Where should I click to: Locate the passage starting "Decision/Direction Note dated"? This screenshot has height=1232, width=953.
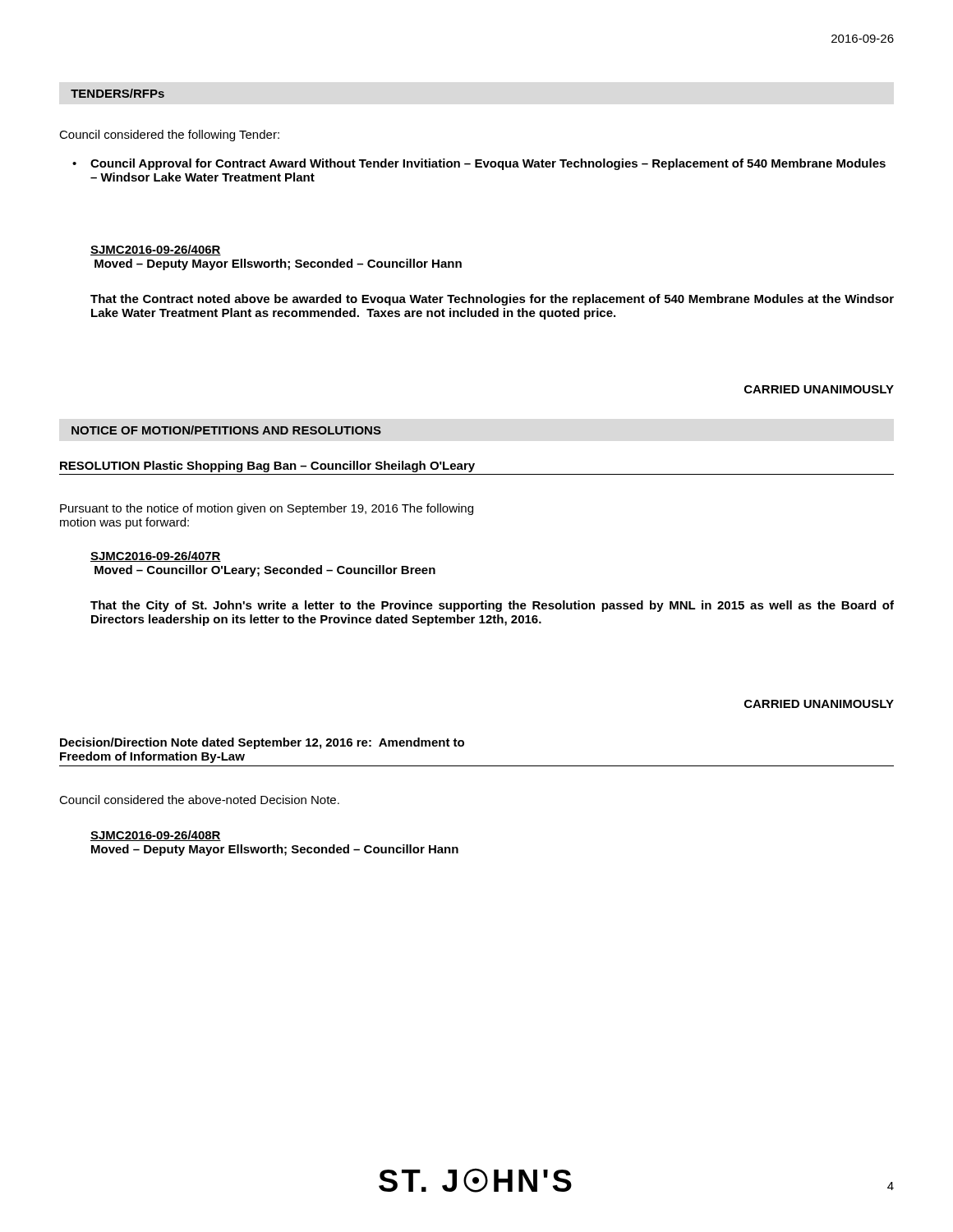262,749
